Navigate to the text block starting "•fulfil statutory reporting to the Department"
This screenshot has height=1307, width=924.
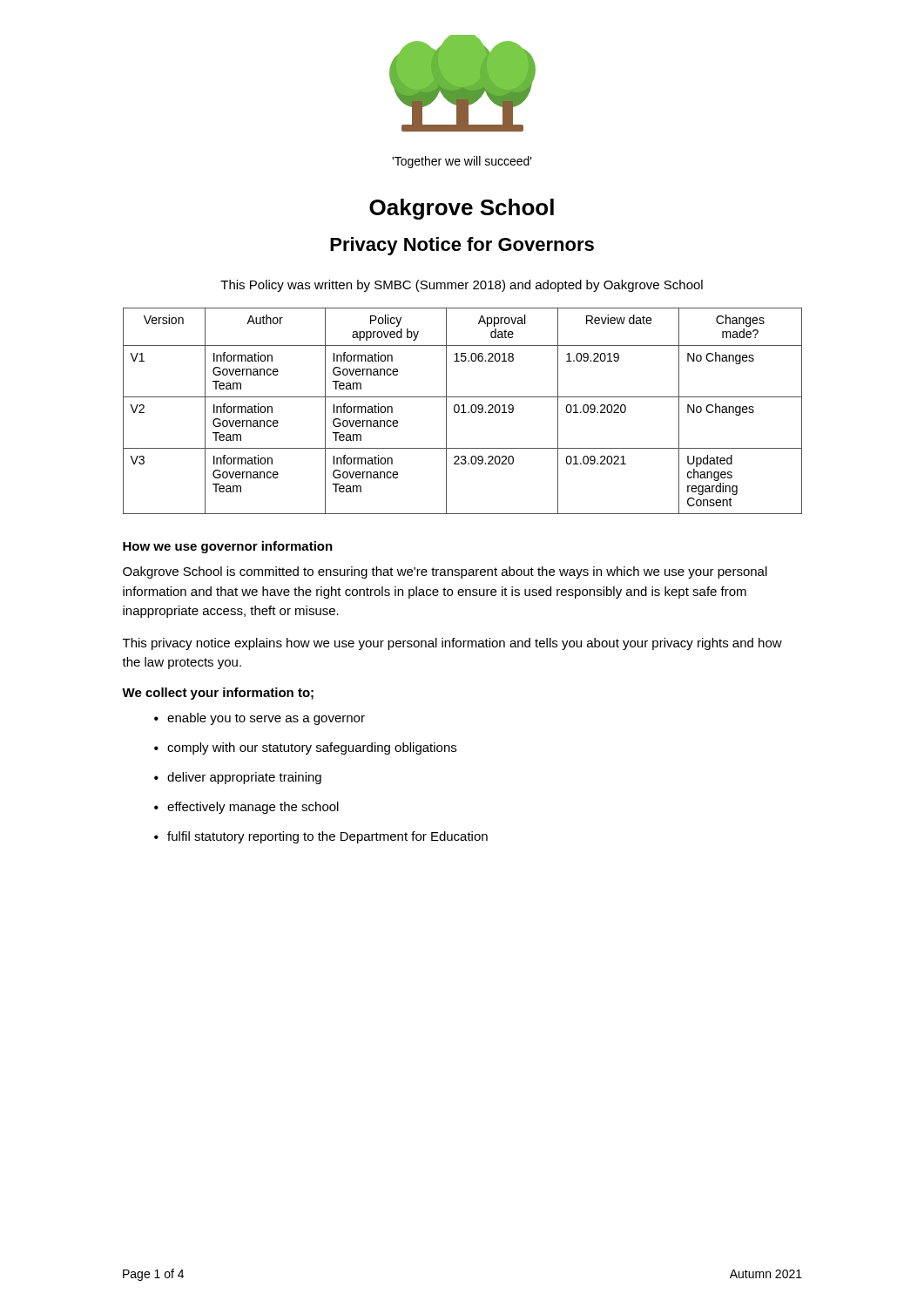point(321,837)
